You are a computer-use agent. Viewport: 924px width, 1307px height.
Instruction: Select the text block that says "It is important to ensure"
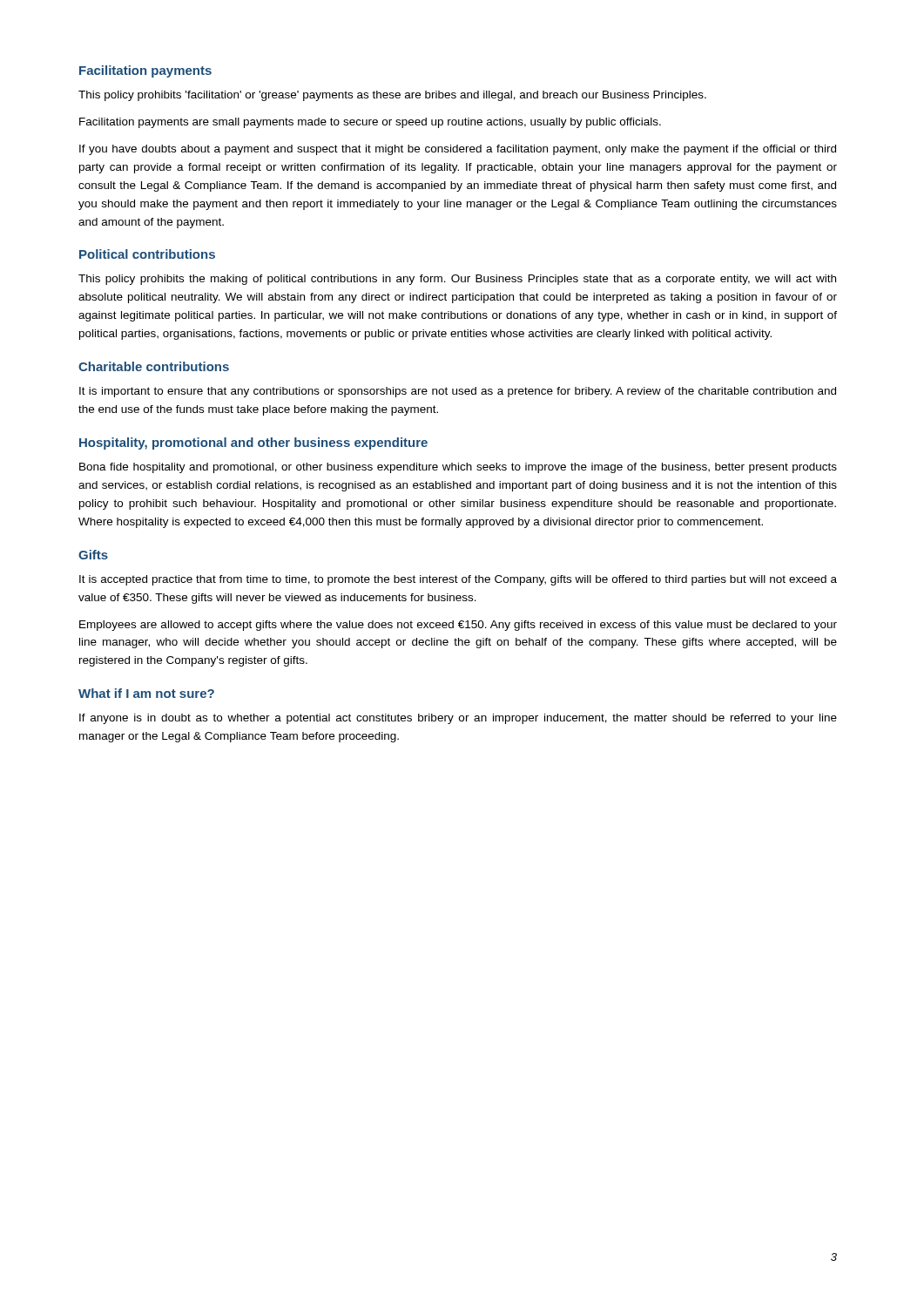point(458,400)
